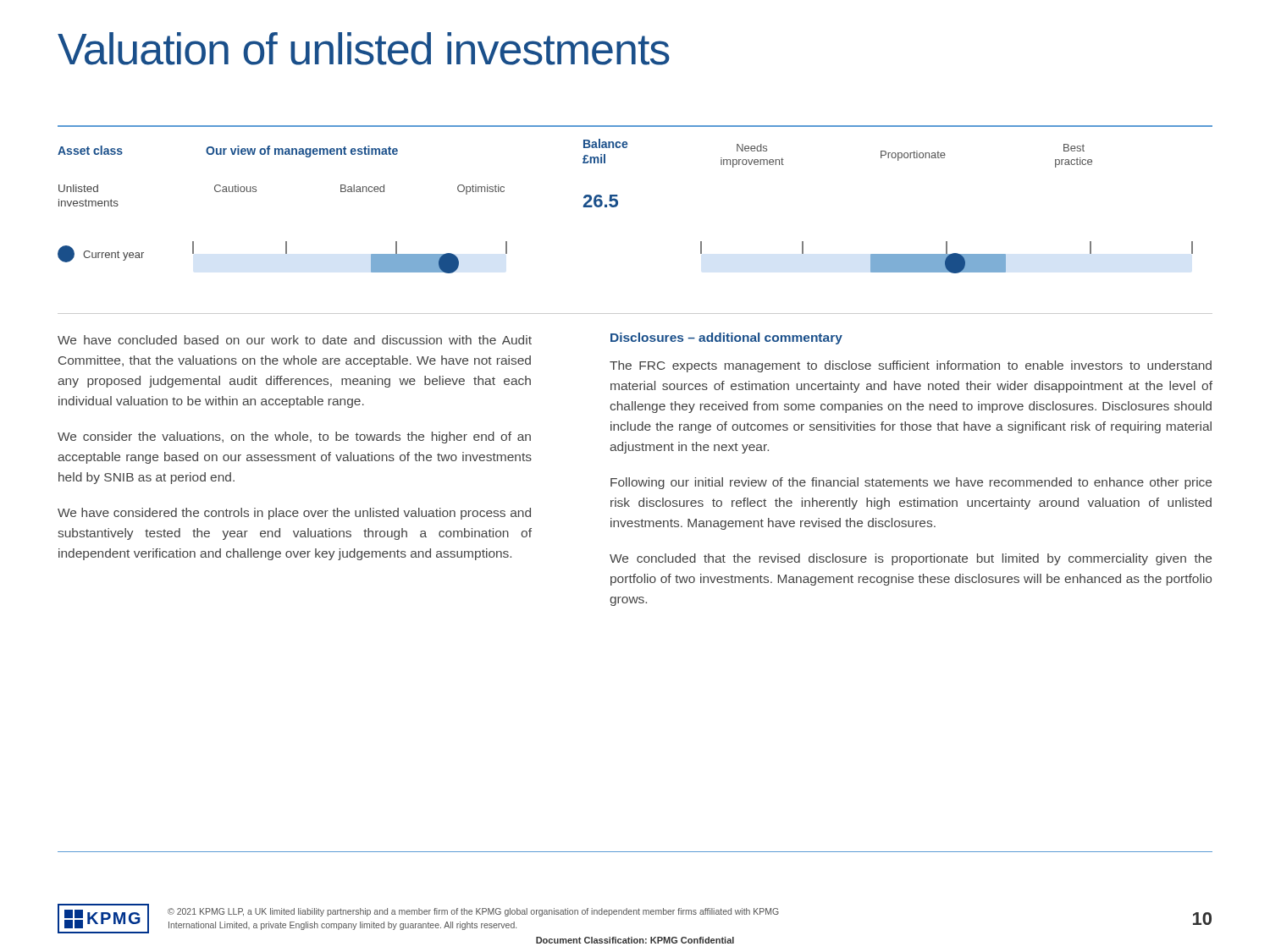The image size is (1270, 952).
Task: Click on the passage starting "We concluded that the"
Action: pyautogui.click(x=911, y=579)
